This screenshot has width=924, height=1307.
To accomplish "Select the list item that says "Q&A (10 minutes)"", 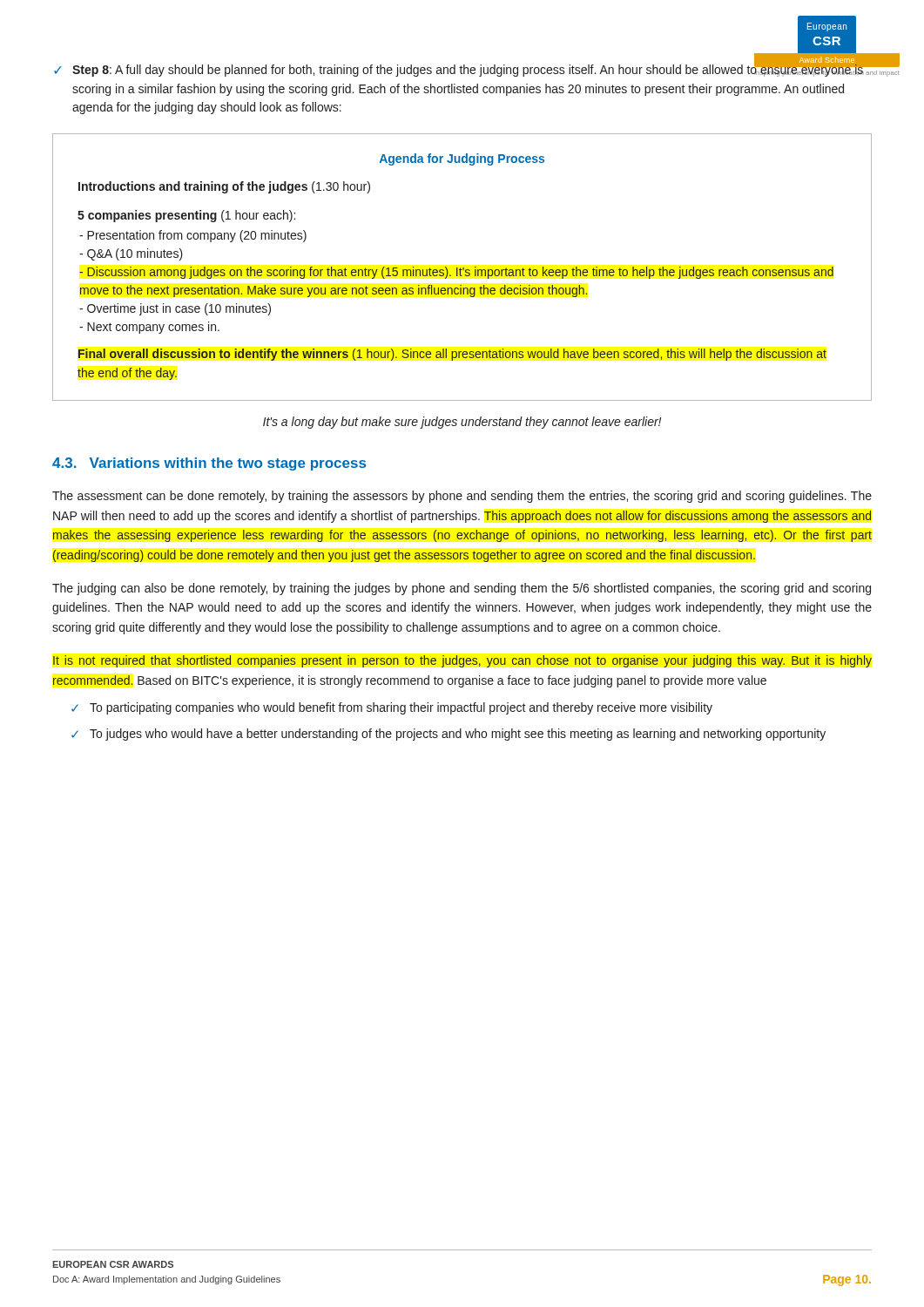I will pos(131,254).
